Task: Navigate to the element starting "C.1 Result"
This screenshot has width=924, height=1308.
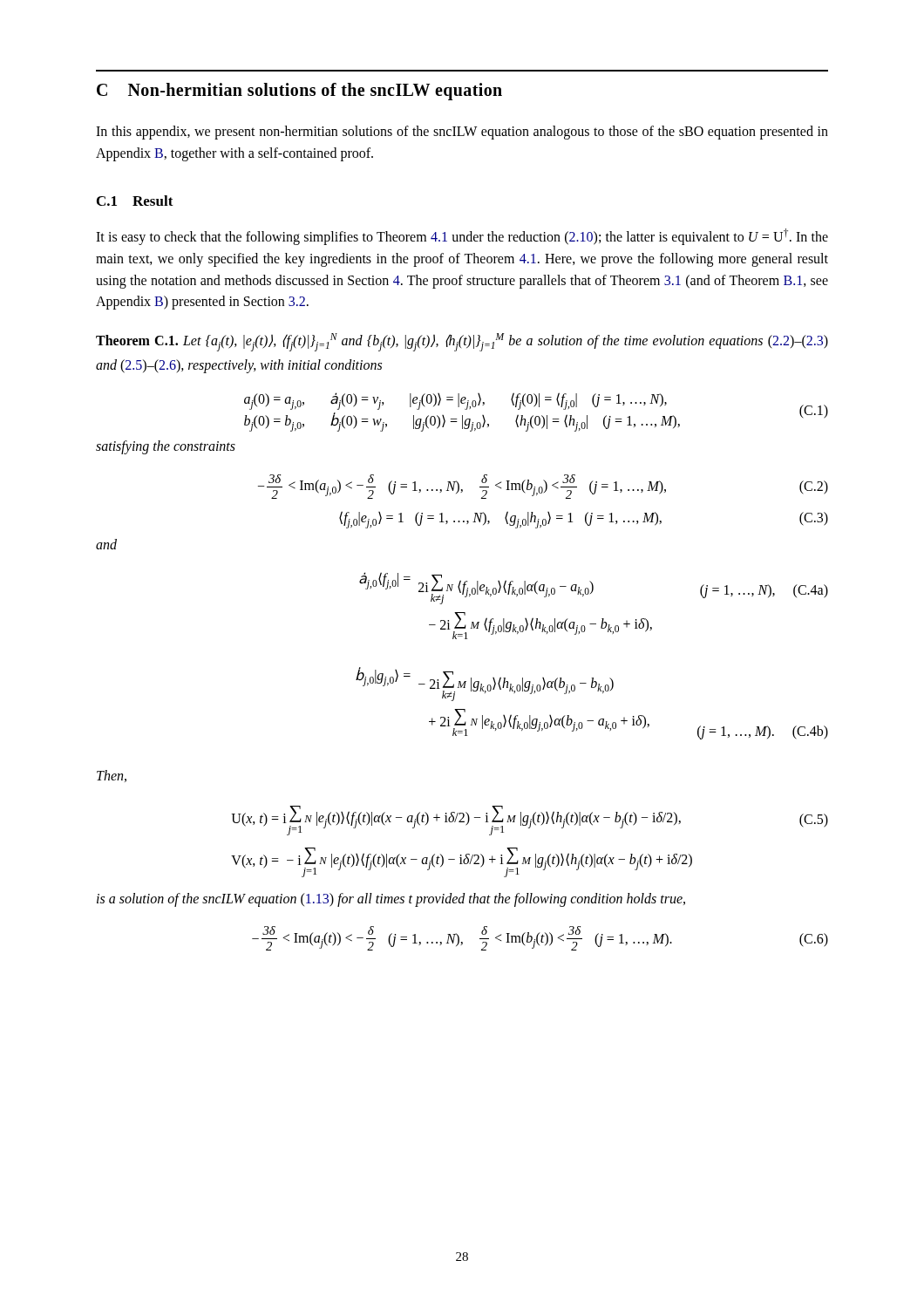Action: point(135,201)
